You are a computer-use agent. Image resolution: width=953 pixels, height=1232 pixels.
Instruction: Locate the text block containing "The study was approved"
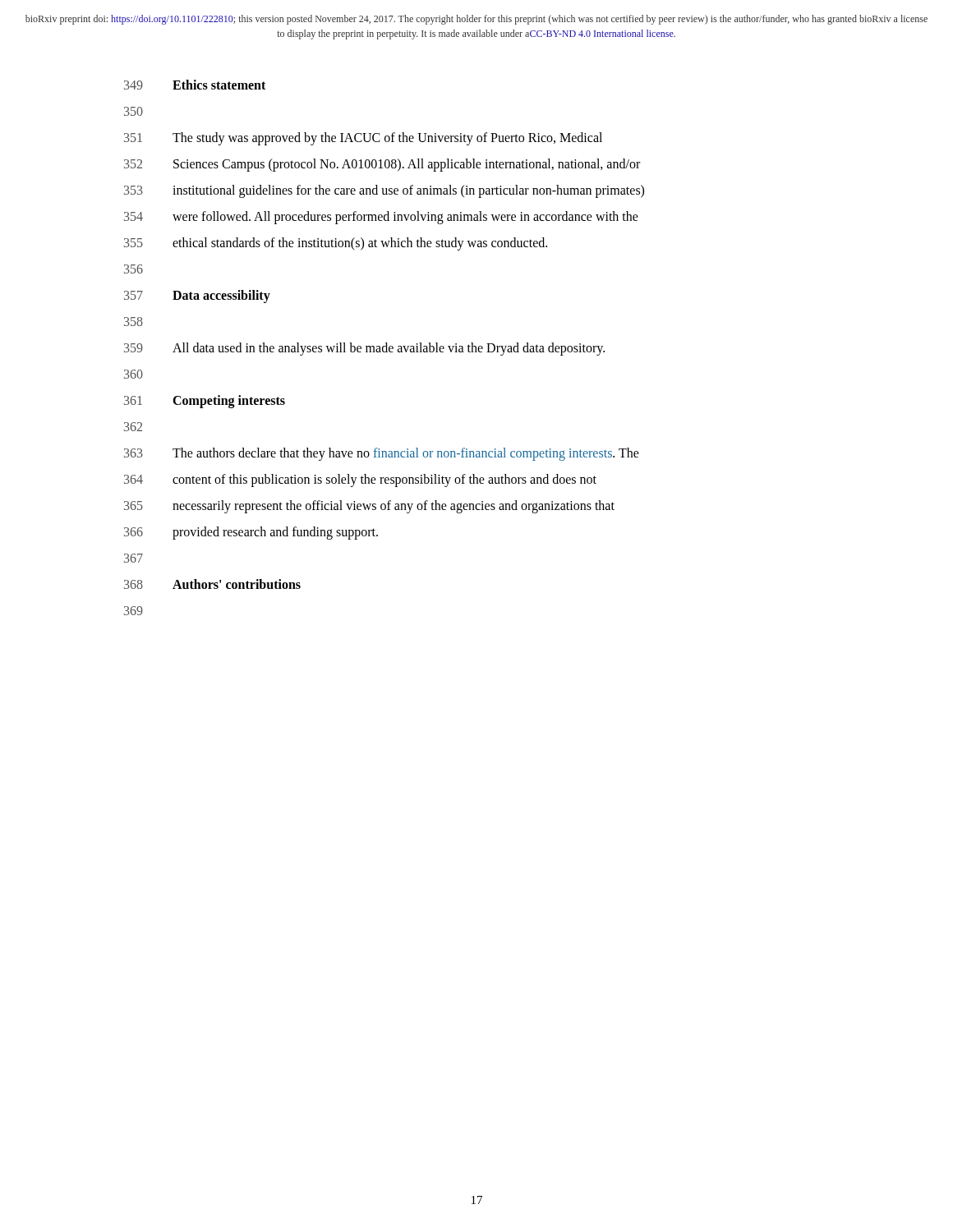(x=388, y=138)
